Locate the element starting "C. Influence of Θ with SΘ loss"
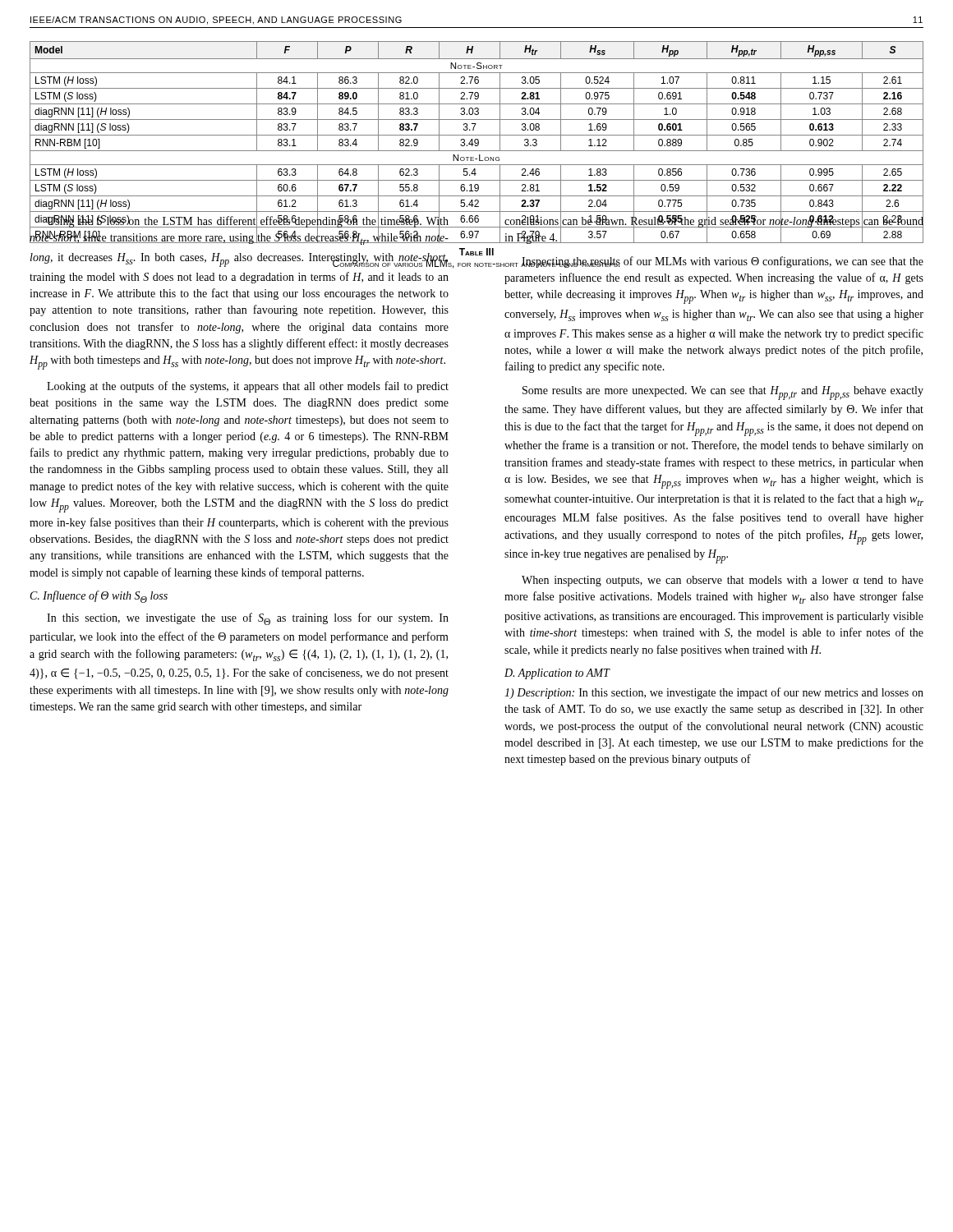The height and width of the screenshot is (1232, 953). pos(99,597)
